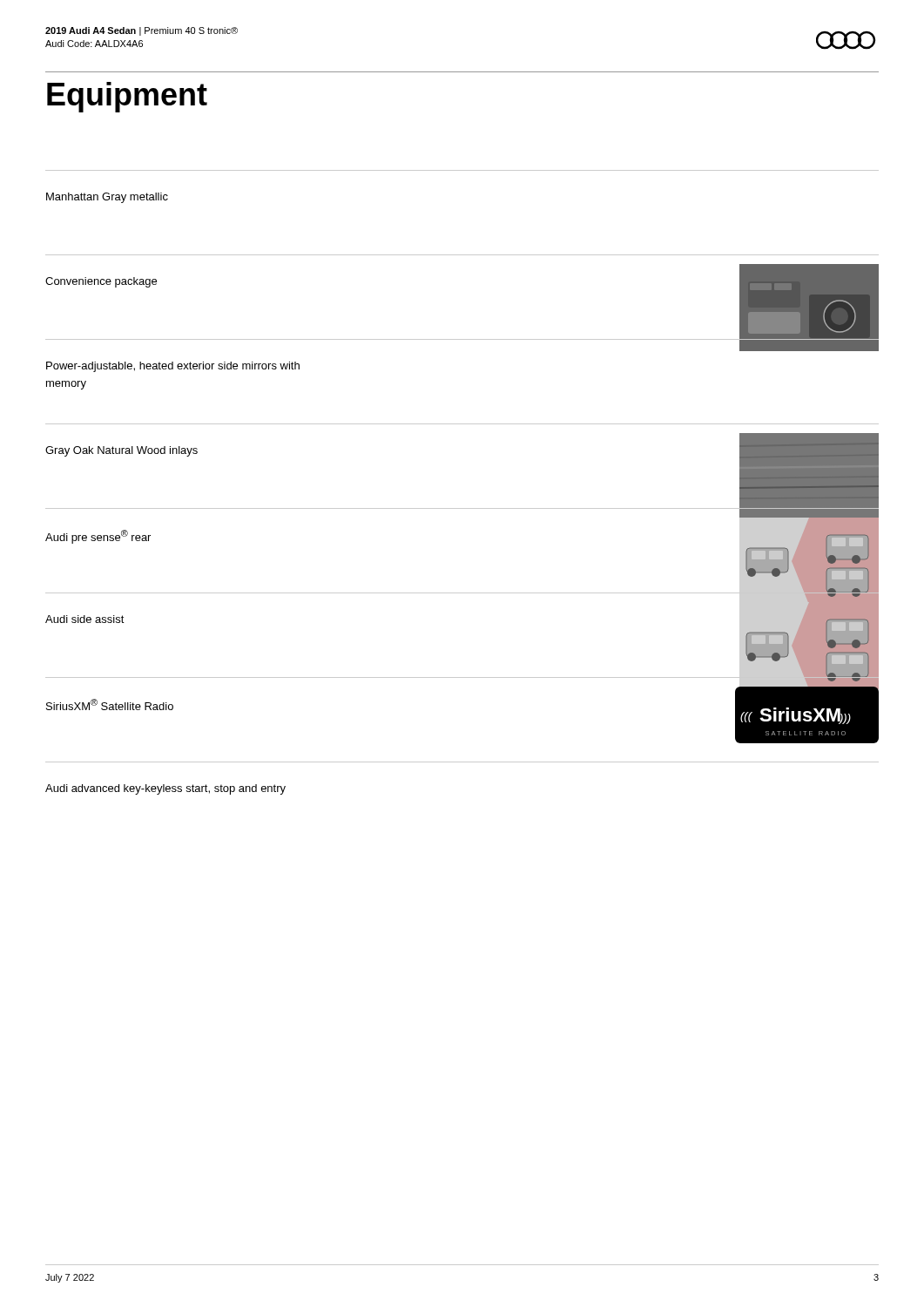Find the text that says "Gray Oak Natural Wood inlays"
The width and height of the screenshot is (924, 1307).
(122, 450)
